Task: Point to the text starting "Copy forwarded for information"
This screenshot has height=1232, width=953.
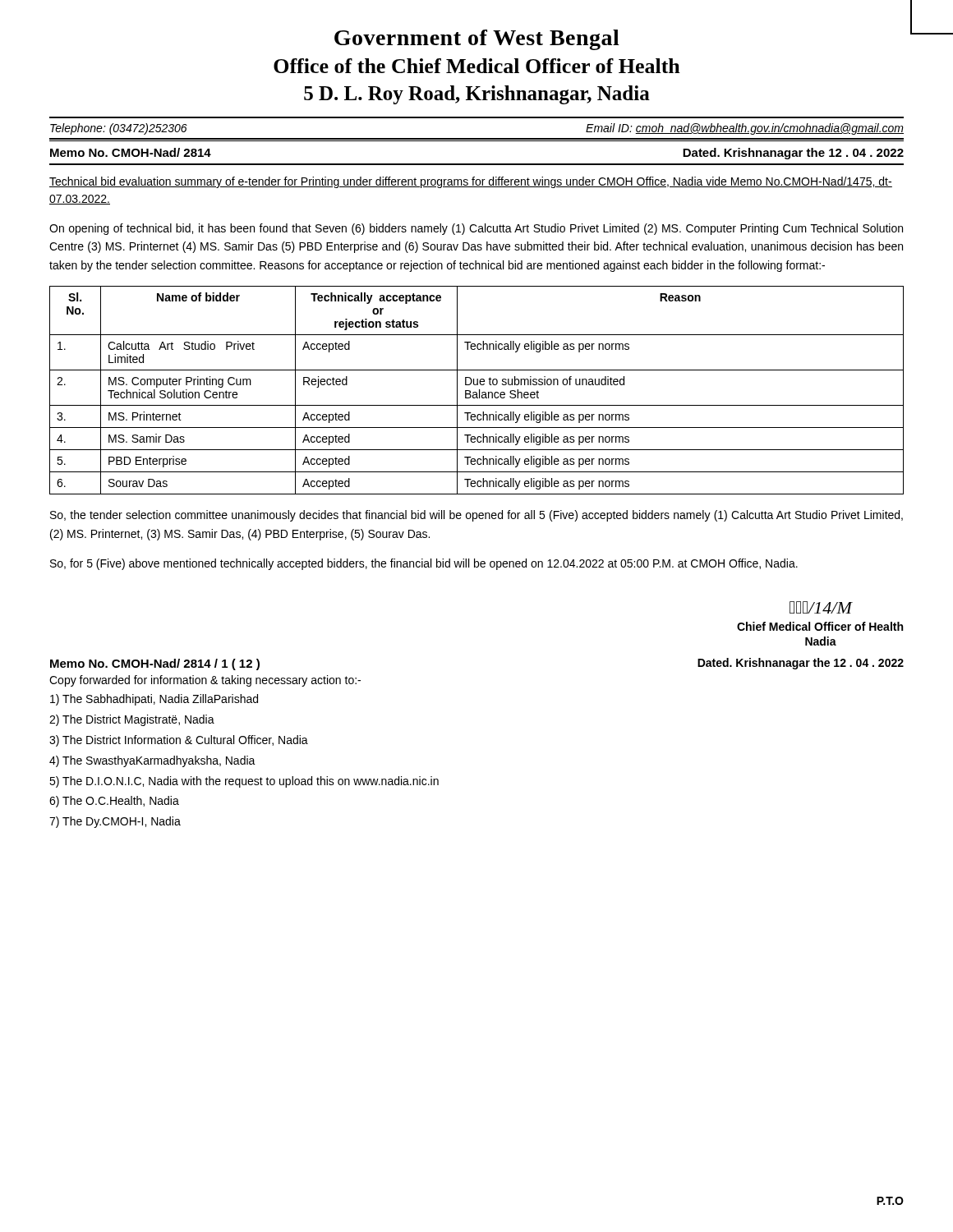Action: click(x=205, y=680)
